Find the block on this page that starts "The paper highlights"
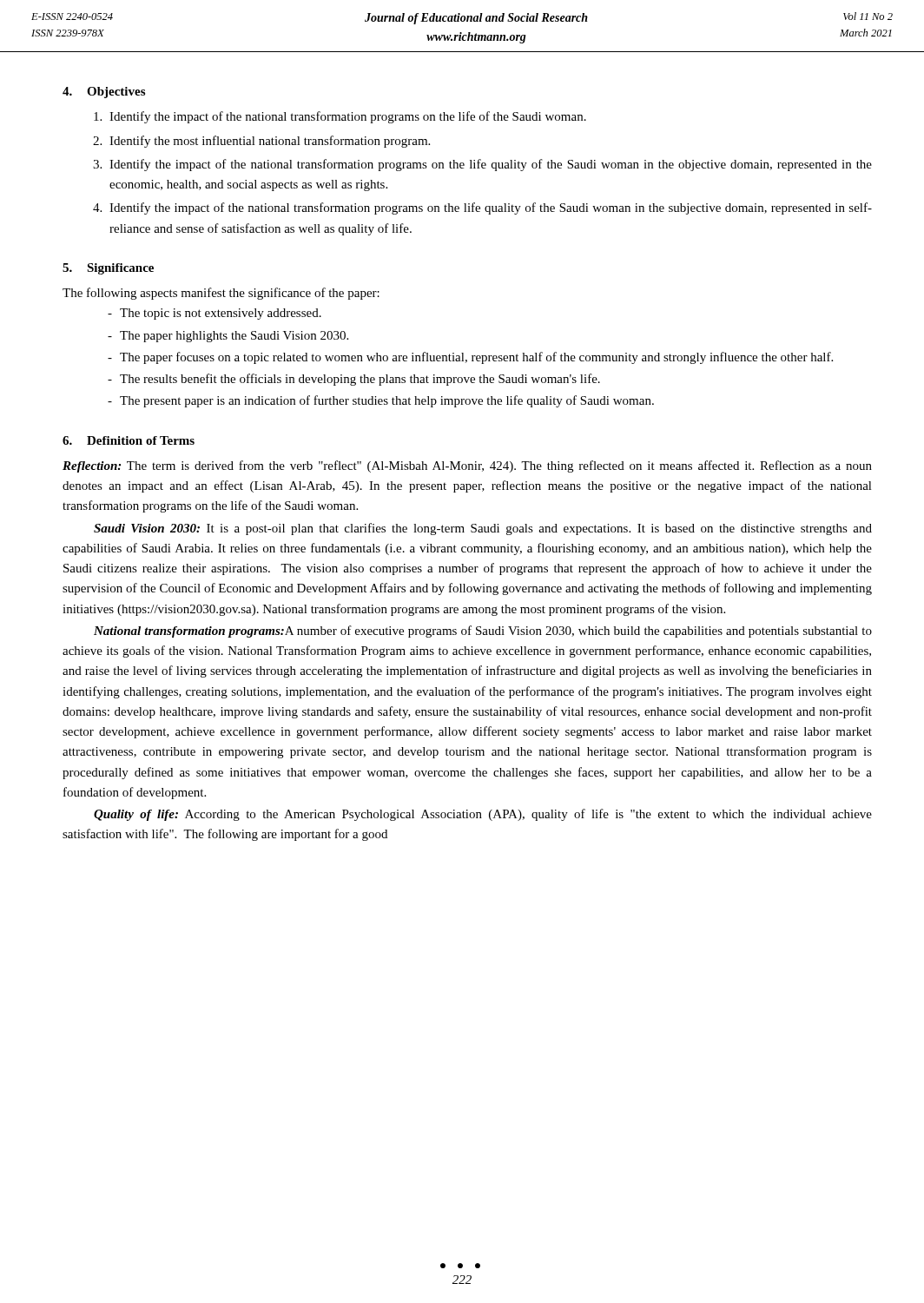This screenshot has width=924, height=1303. pos(235,335)
